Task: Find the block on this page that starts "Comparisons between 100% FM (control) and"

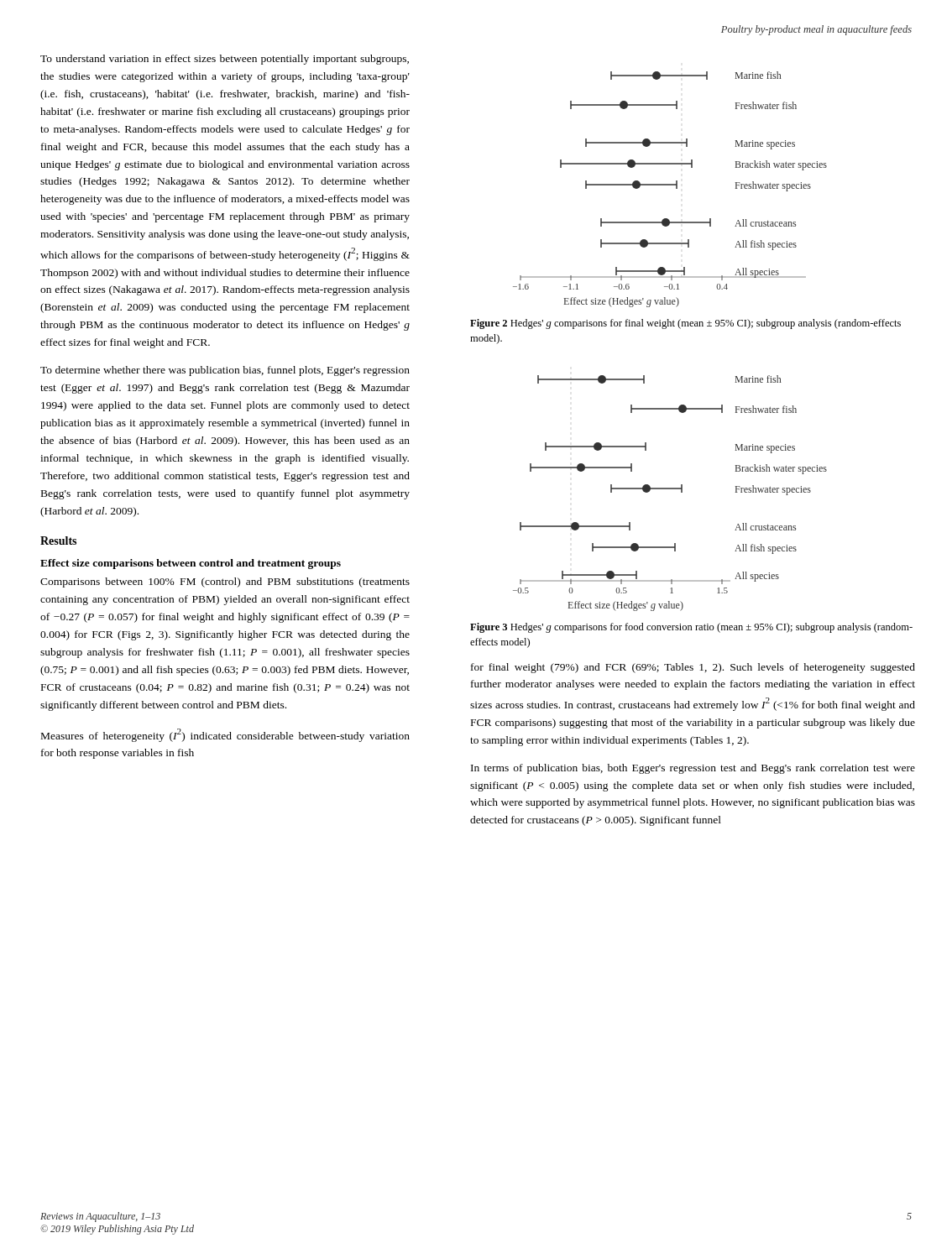Action: pos(225,643)
